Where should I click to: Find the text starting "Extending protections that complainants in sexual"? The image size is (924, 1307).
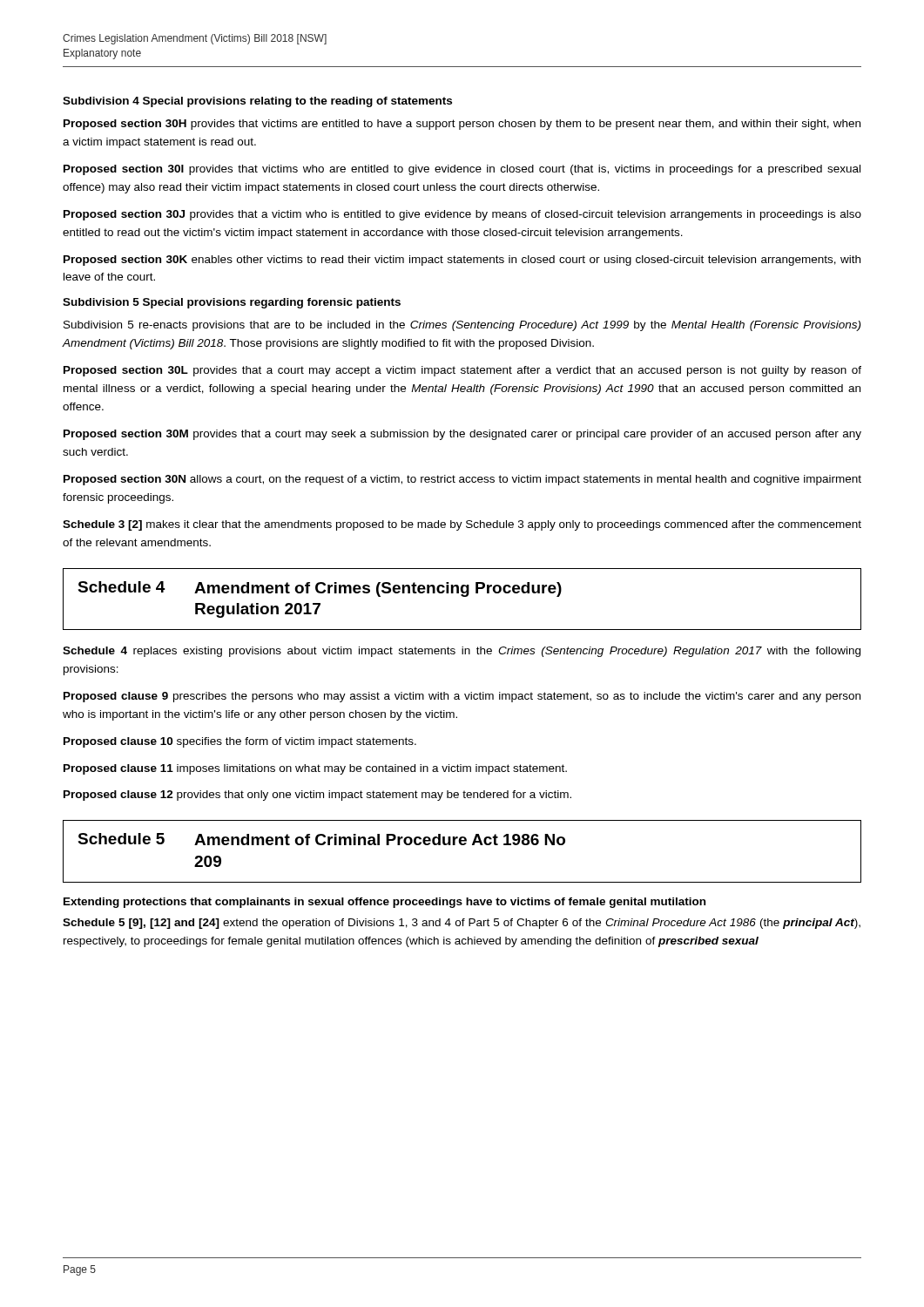[x=384, y=901]
